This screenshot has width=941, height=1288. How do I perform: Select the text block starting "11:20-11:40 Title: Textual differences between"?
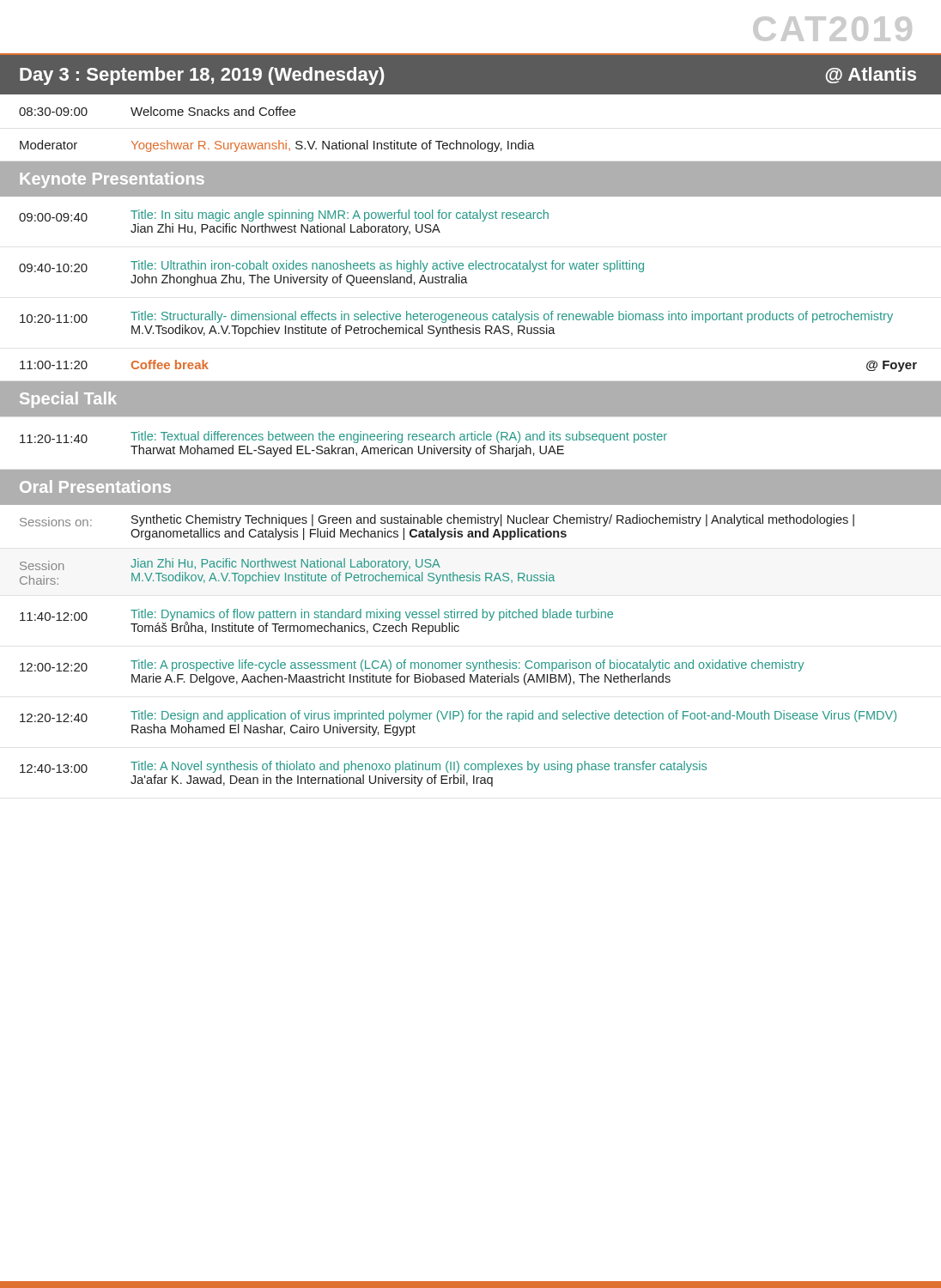(x=343, y=443)
